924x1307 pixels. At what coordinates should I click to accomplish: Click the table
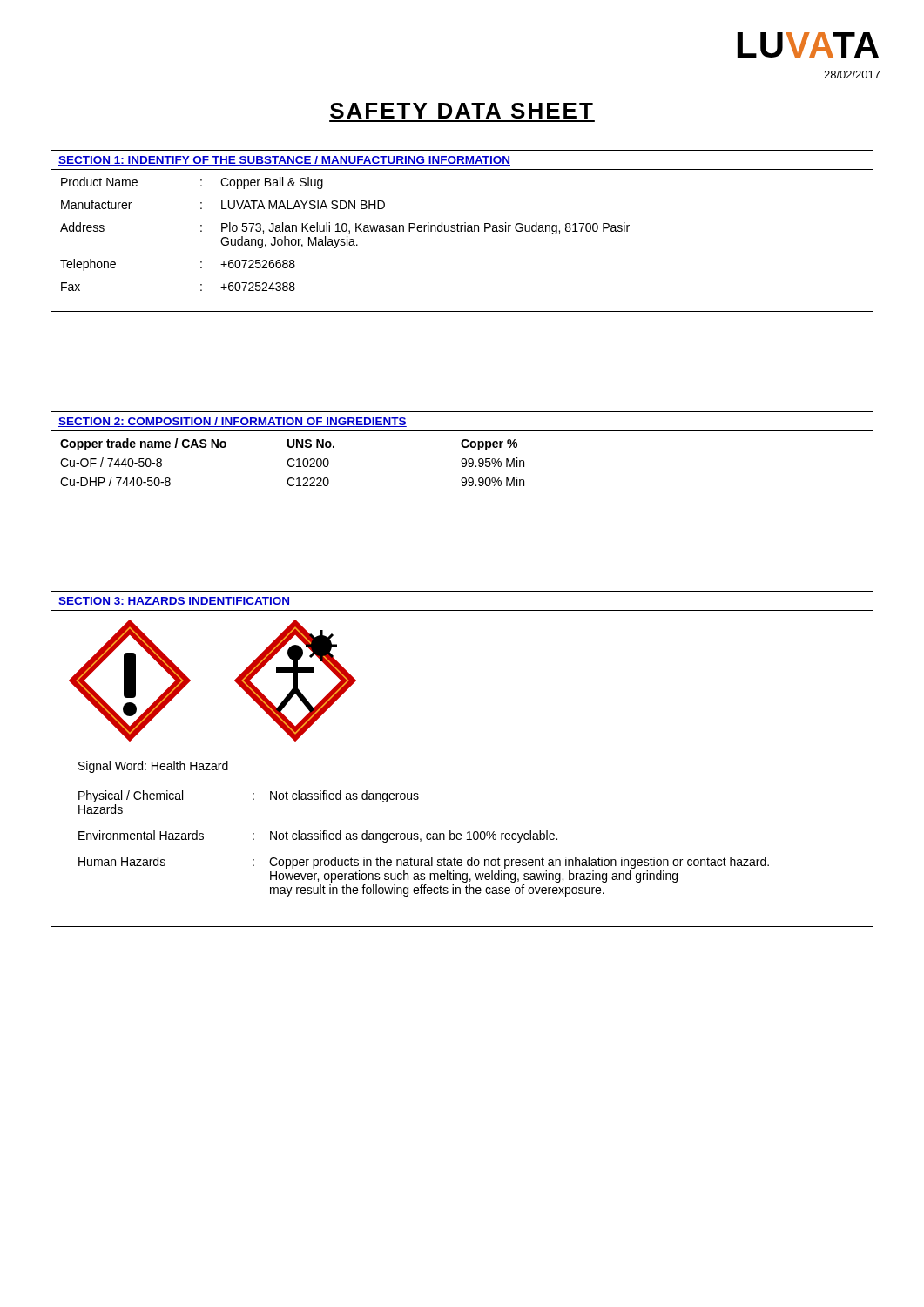point(462,462)
